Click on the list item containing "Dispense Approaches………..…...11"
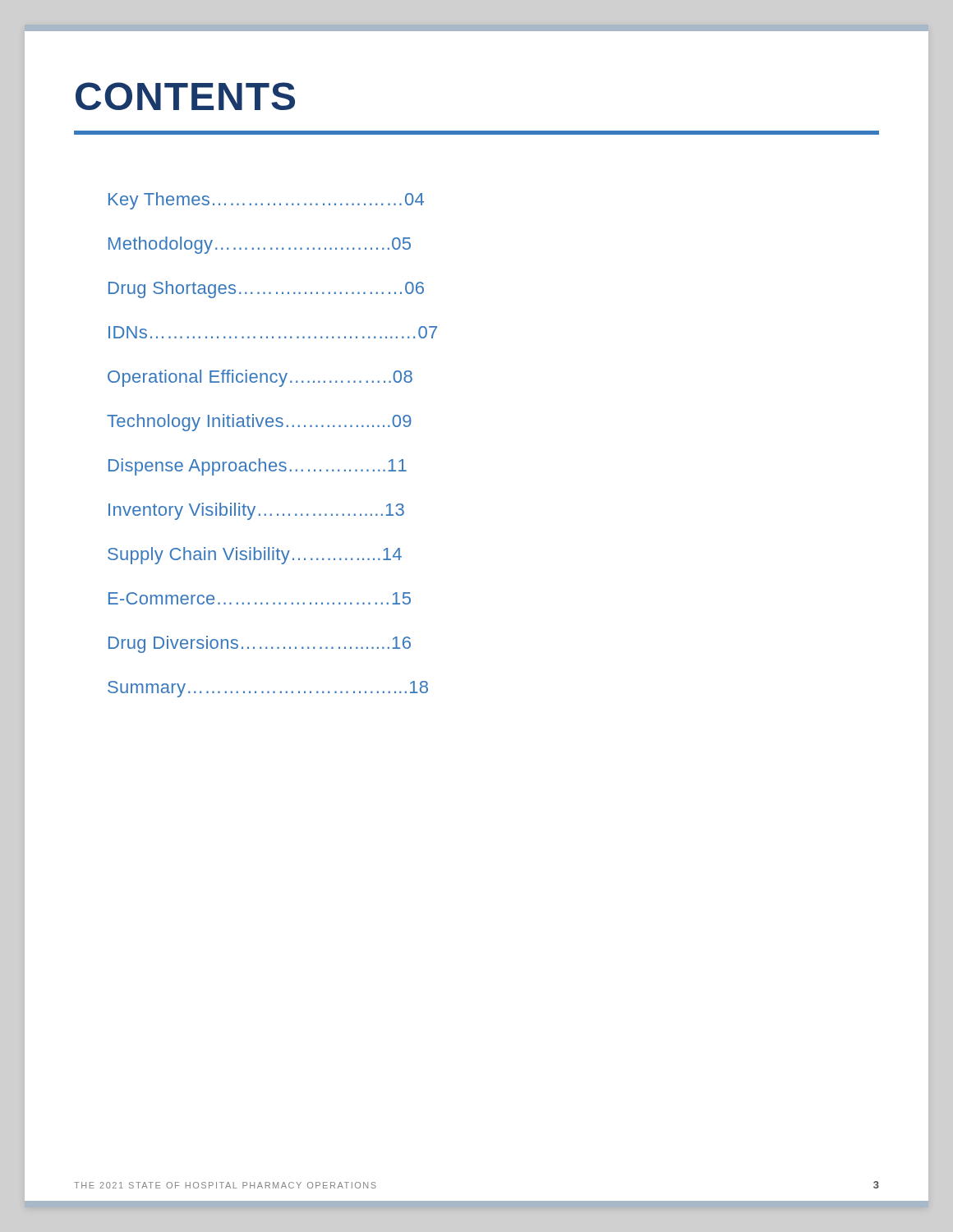The width and height of the screenshot is (953, 1232). tap(257, 465)
